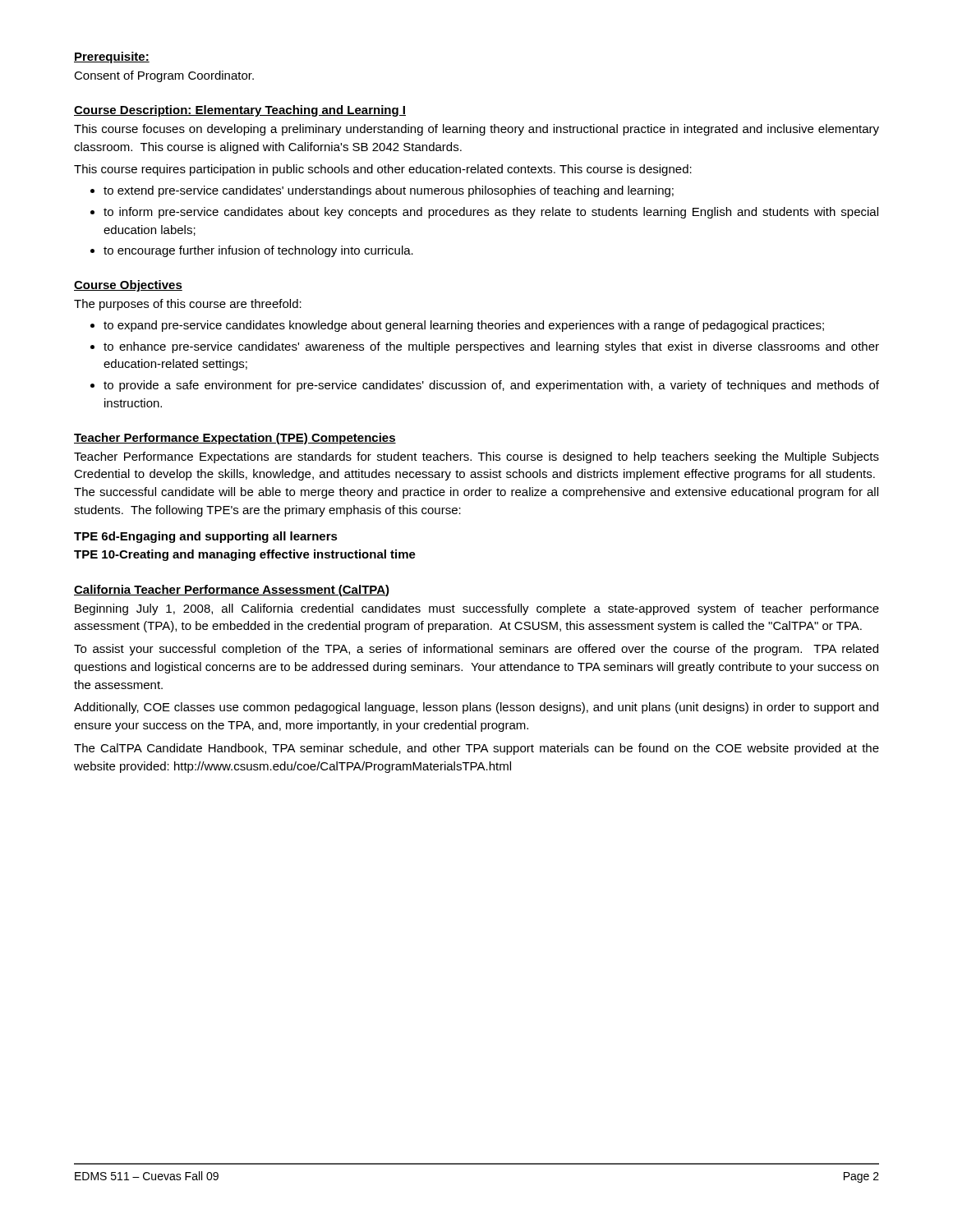Locate the text starting "to inform pre-service candidates about key concepts"
The image size is (953, 1232).
[491, 220]
